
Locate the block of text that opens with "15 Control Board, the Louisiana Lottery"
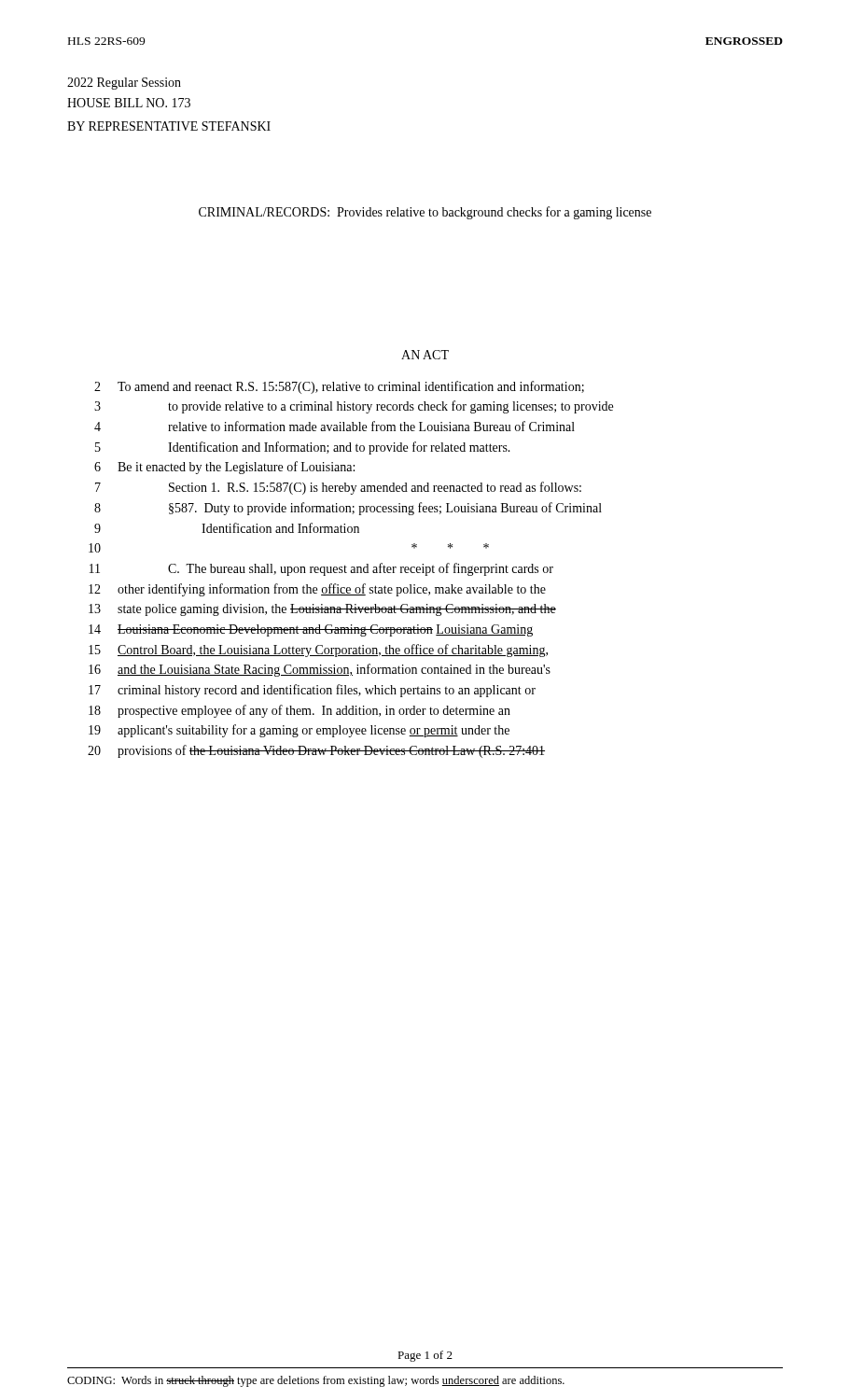pos(425,650)
